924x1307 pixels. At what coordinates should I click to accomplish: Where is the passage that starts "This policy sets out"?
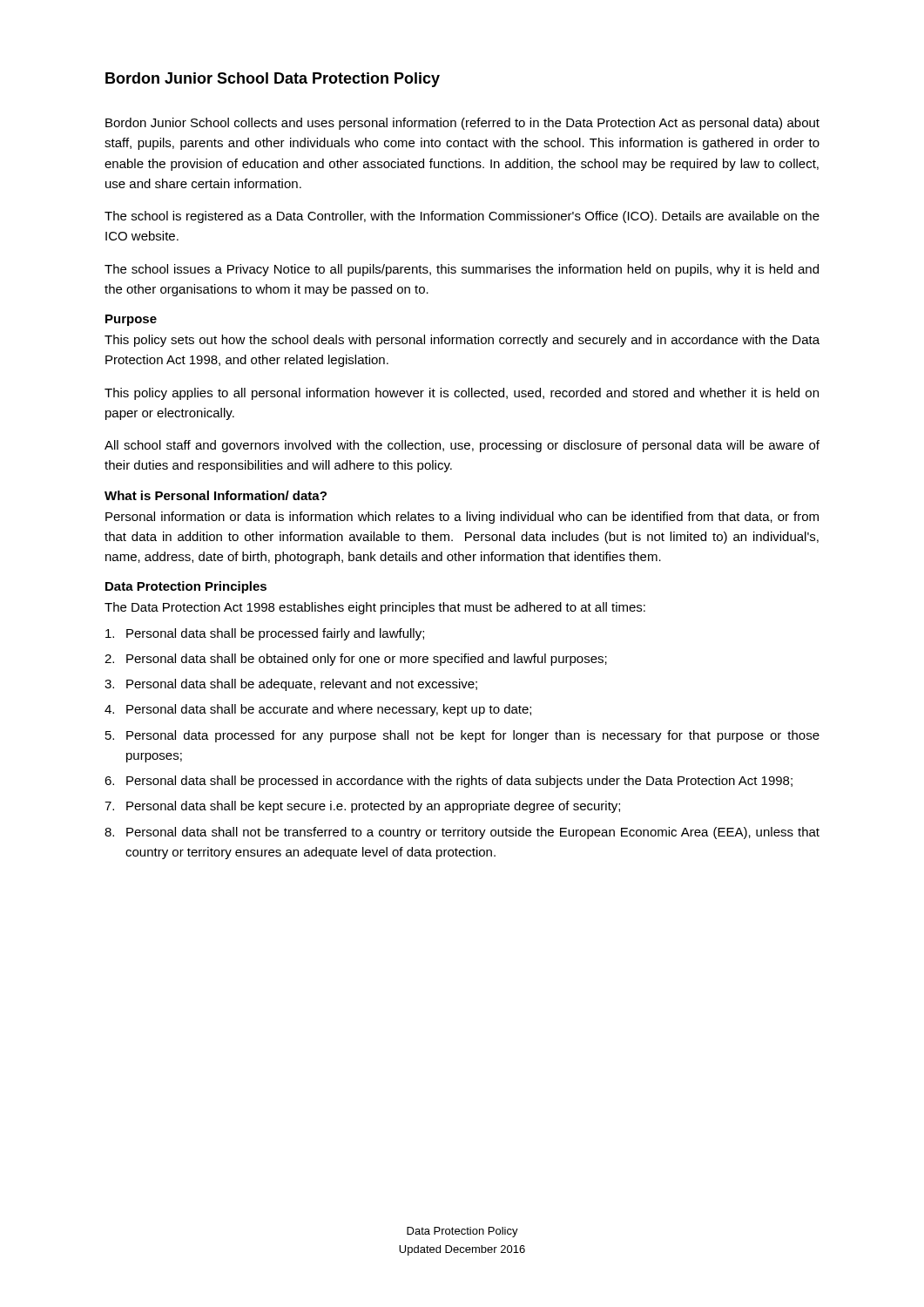pyautogui.click(x=462, y=349)
